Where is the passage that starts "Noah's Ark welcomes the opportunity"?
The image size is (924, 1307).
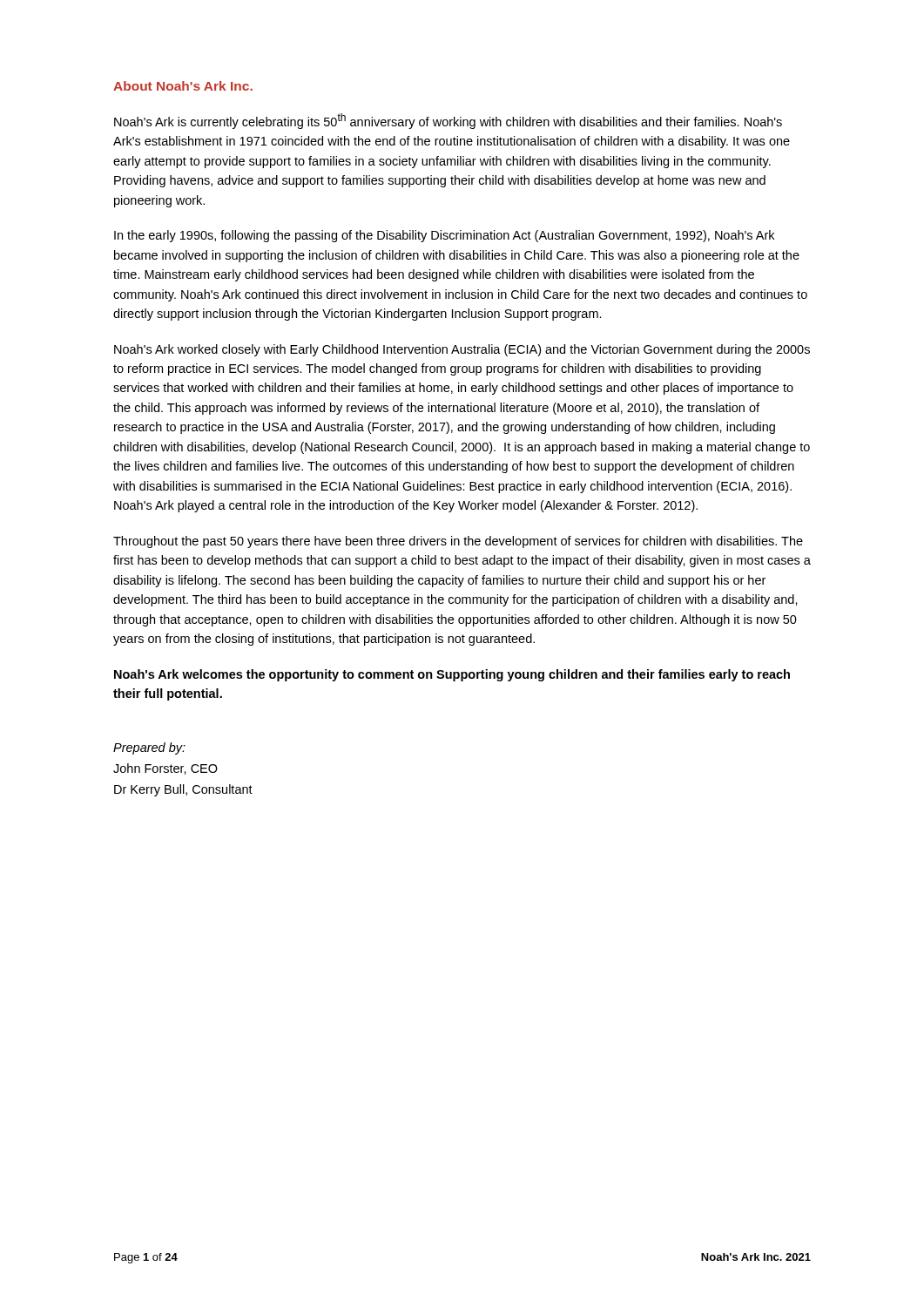click(452, 684)
